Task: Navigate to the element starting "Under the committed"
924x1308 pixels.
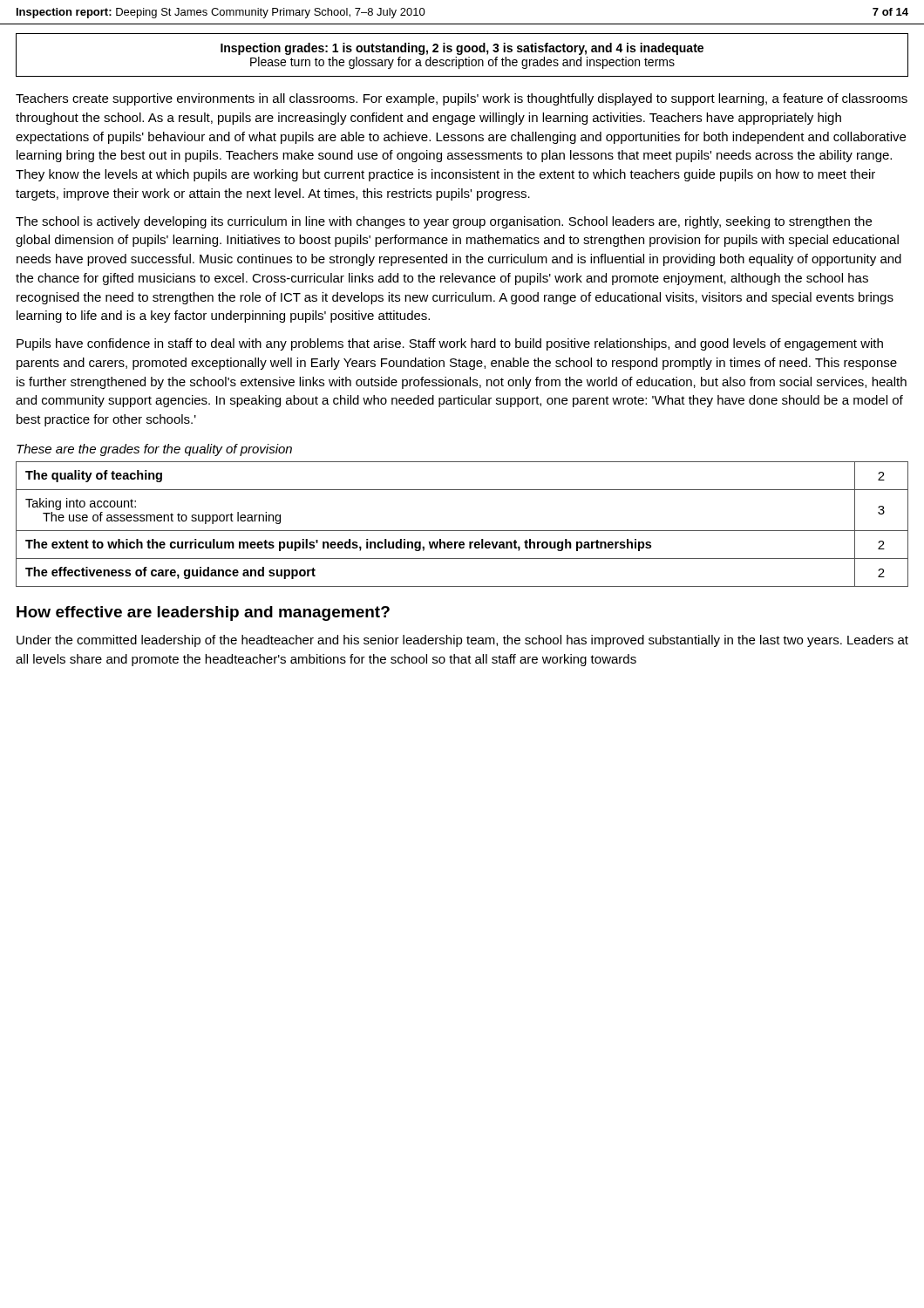Action: [x=462, y=649]
